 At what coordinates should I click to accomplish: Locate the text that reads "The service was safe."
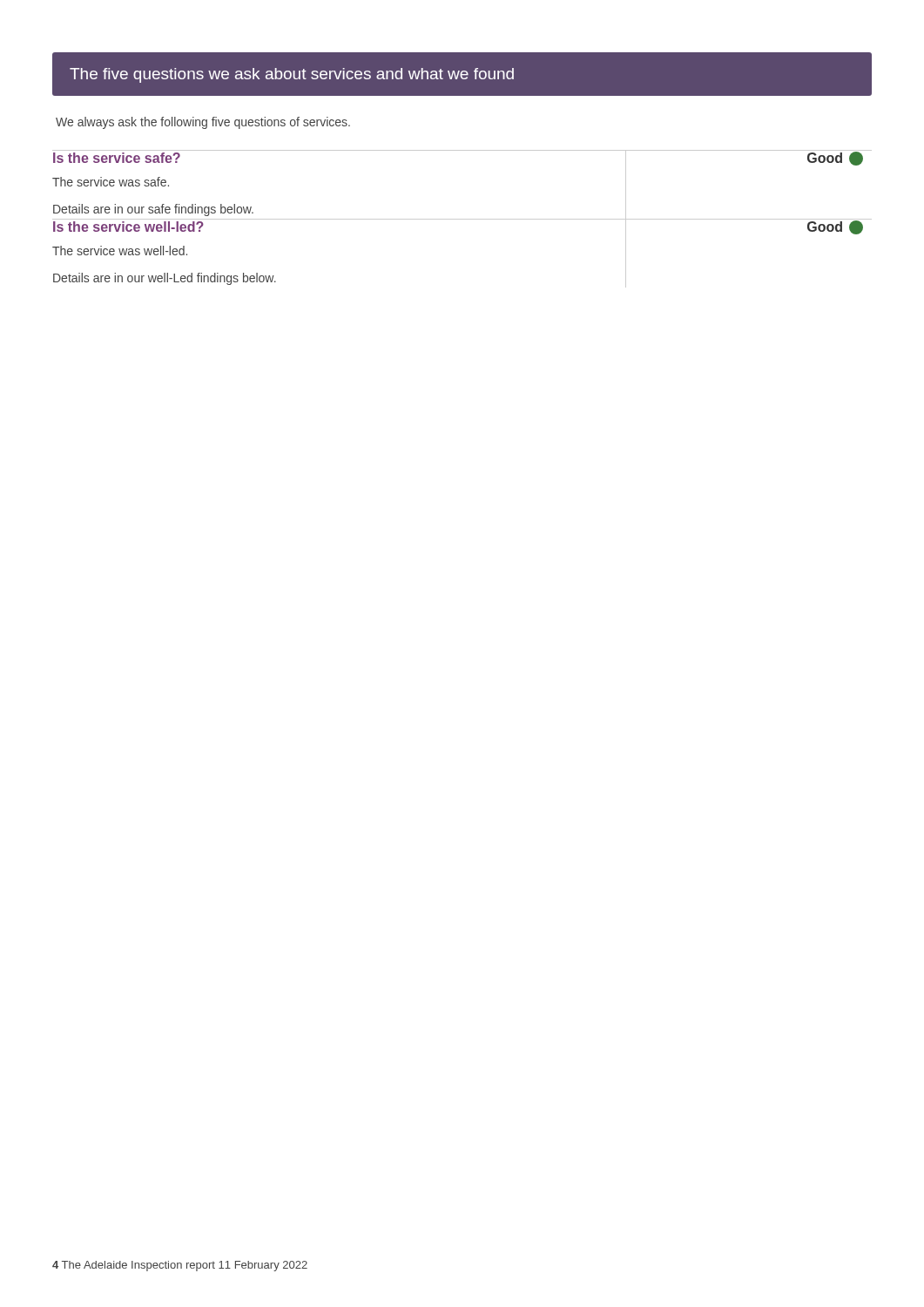95,183
